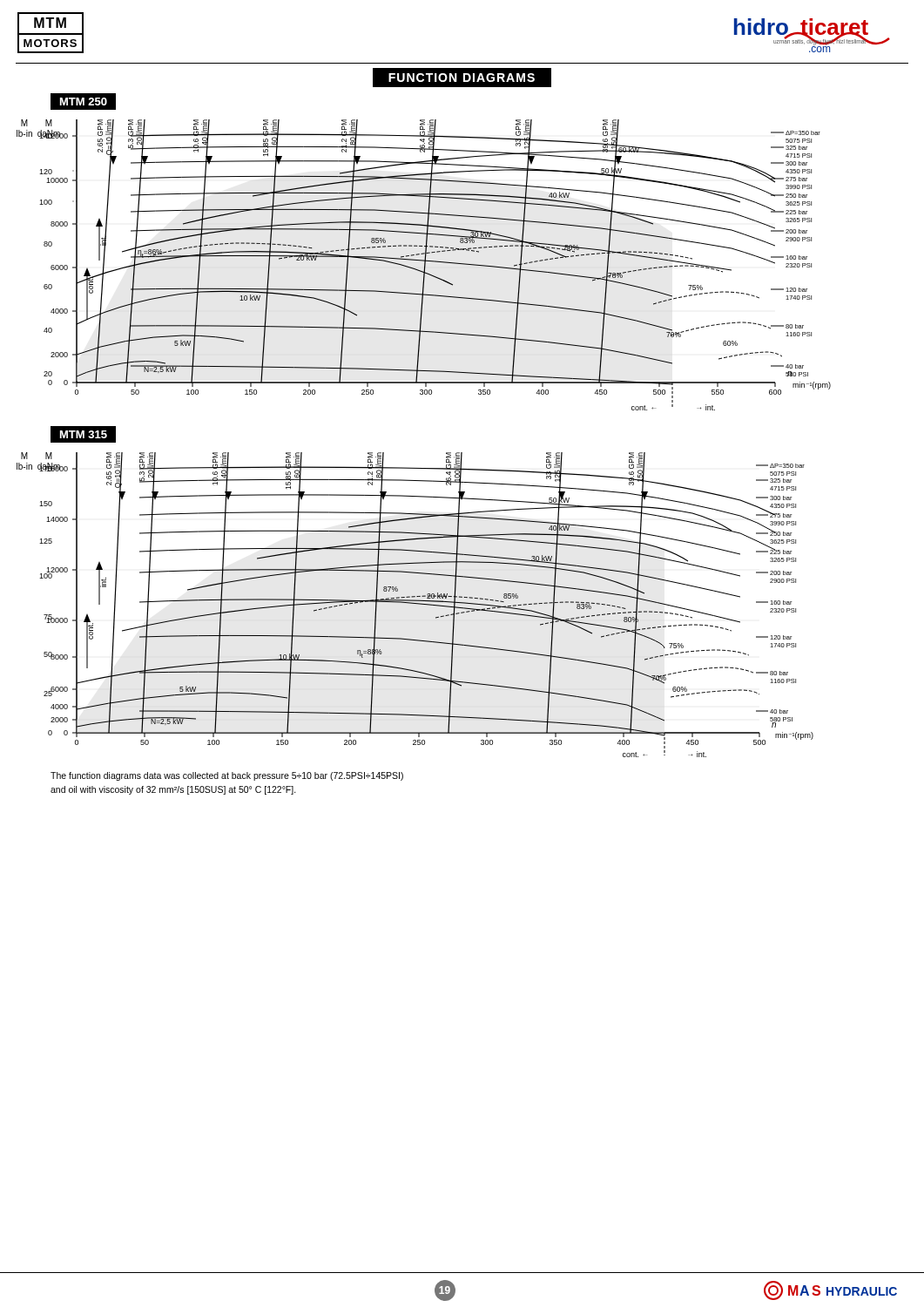Find the text starting "FUNCTION DIAGRAMS"
The width and height of the screenshot is (924, 1307).
462,78
